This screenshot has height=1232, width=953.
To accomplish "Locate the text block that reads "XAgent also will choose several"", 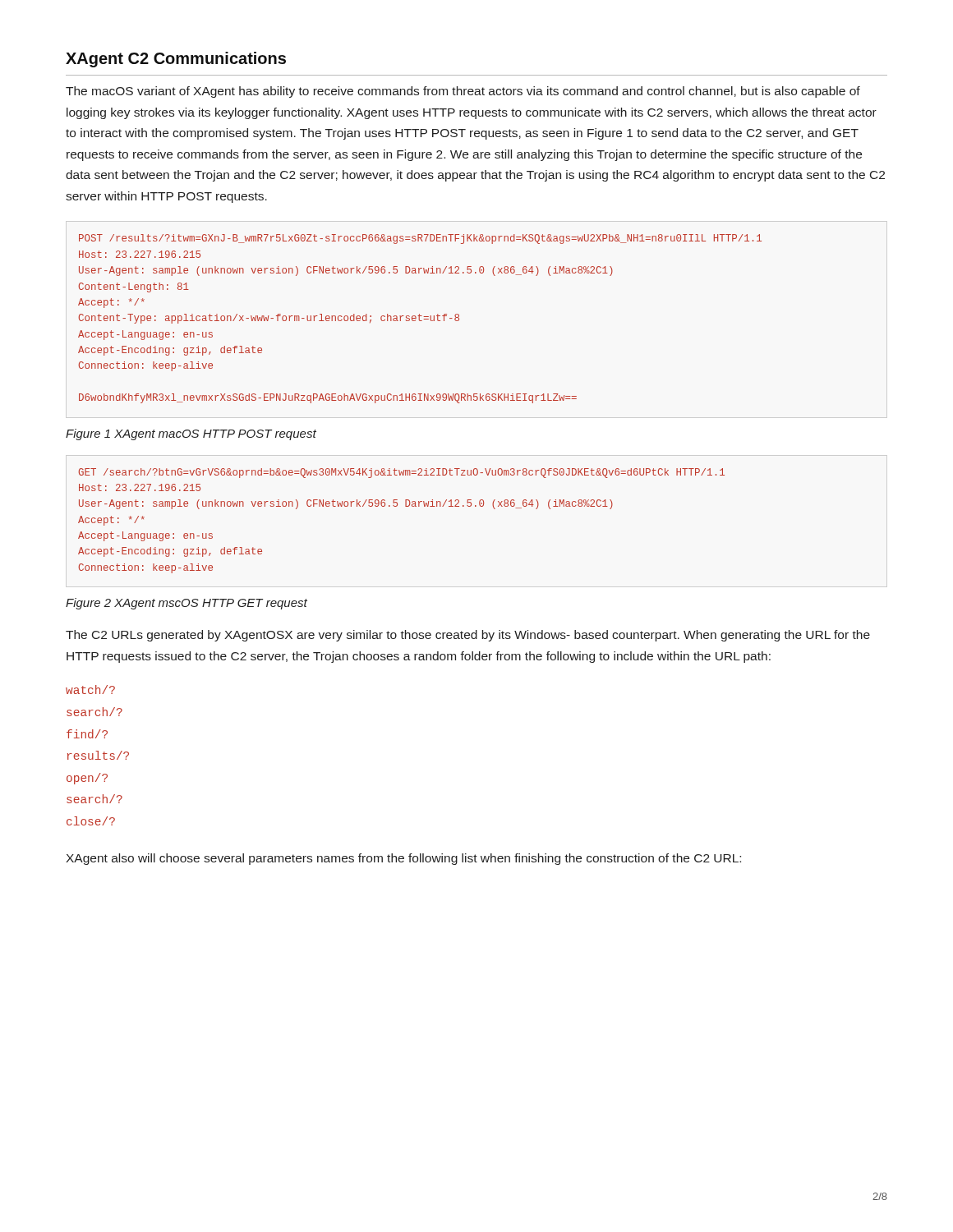I will (404, 858).
